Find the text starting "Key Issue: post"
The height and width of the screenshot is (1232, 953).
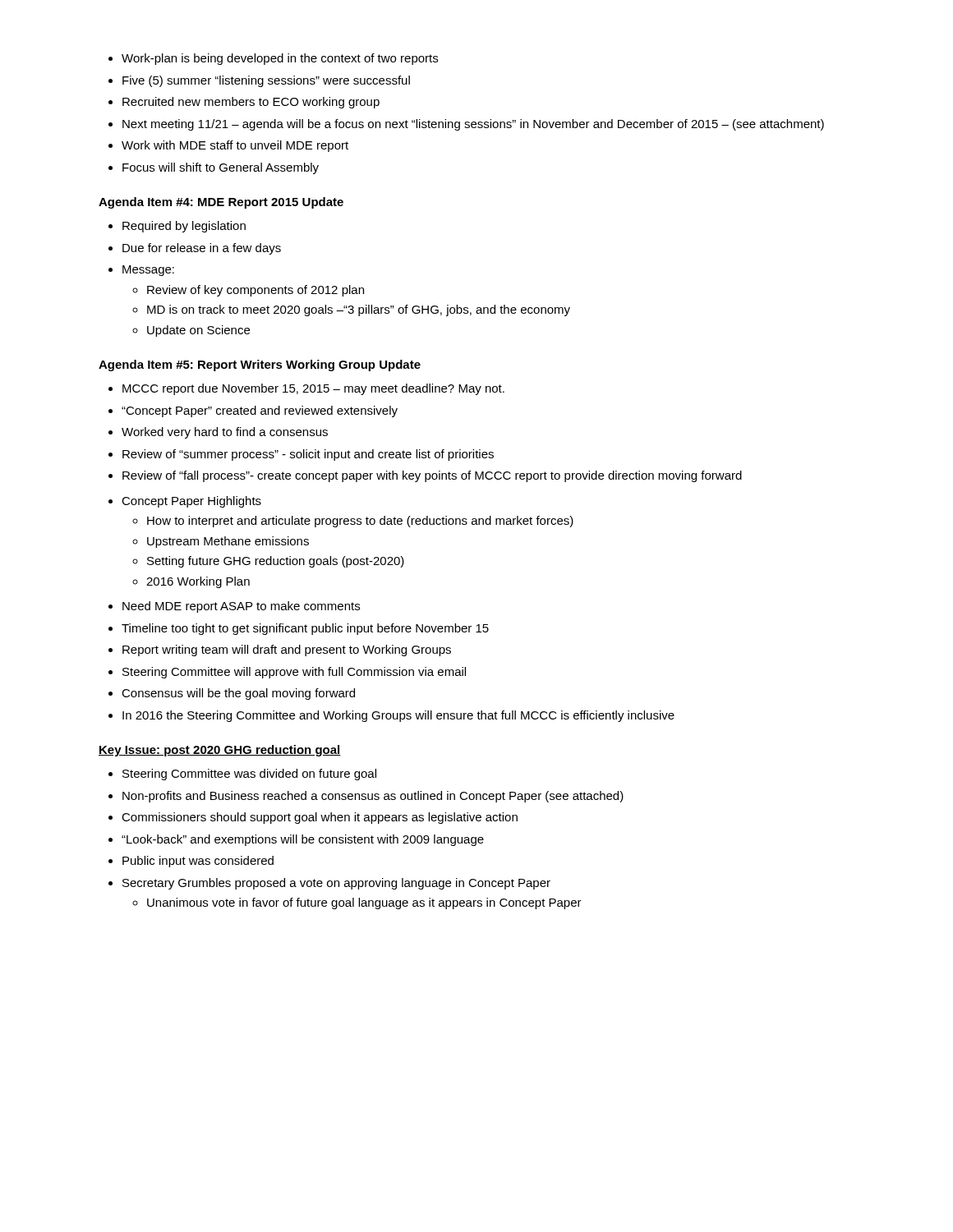[219, 749]
